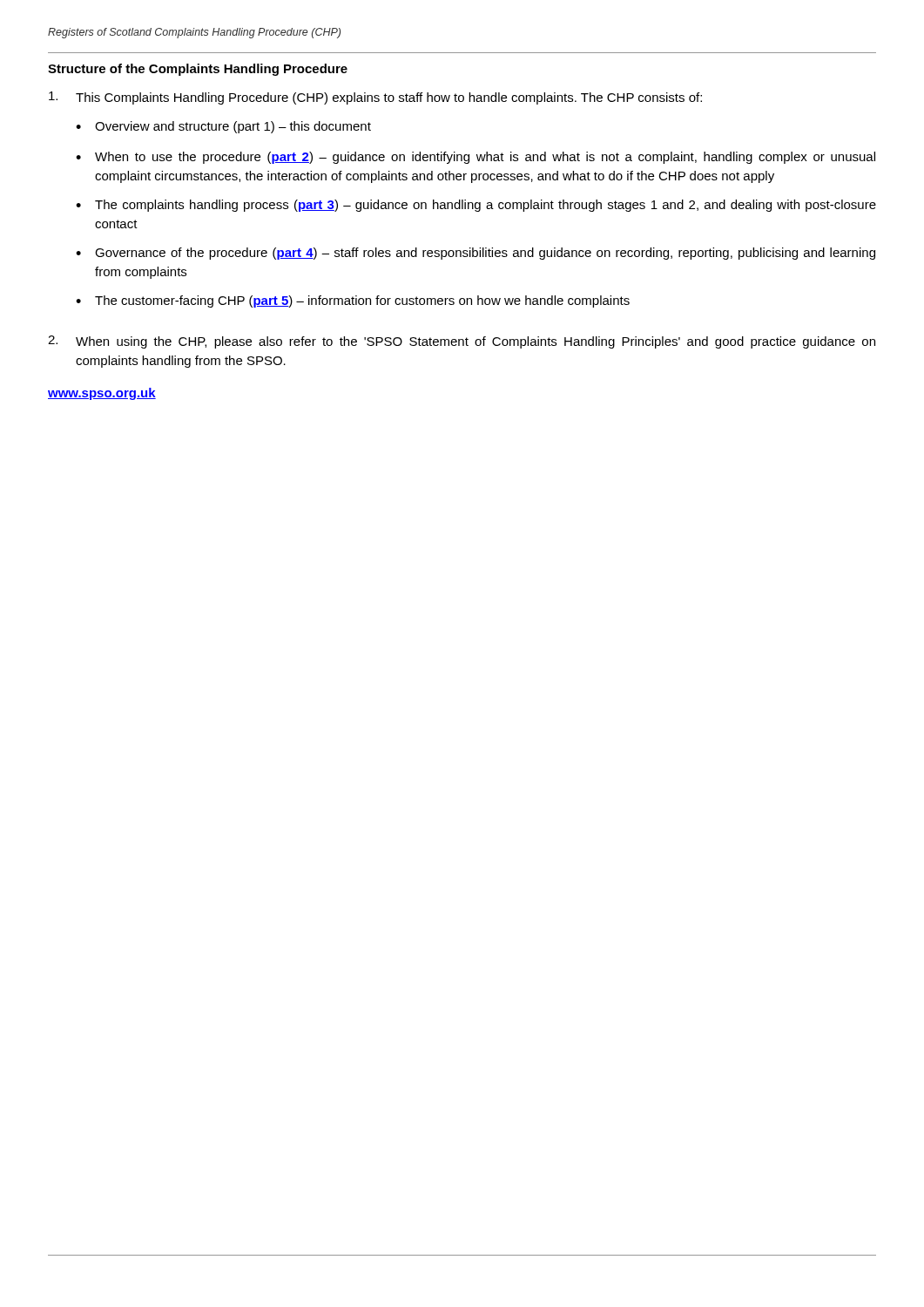Locate the list item that says "• Overview and structure (part 1) – this"

pos(223,127)
